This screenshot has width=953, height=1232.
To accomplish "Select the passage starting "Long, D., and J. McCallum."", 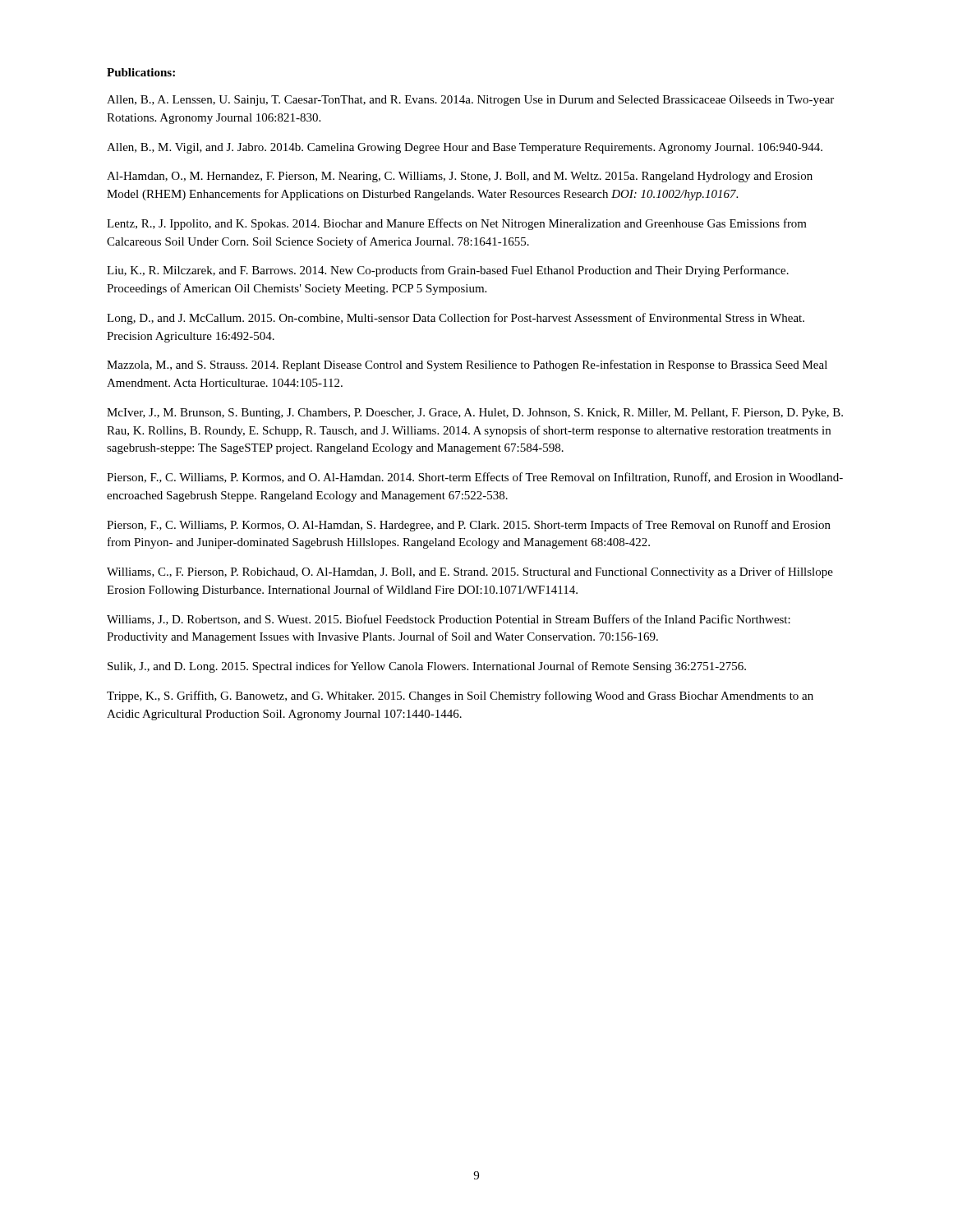I will pyautogui.click(x=456, y=327).
